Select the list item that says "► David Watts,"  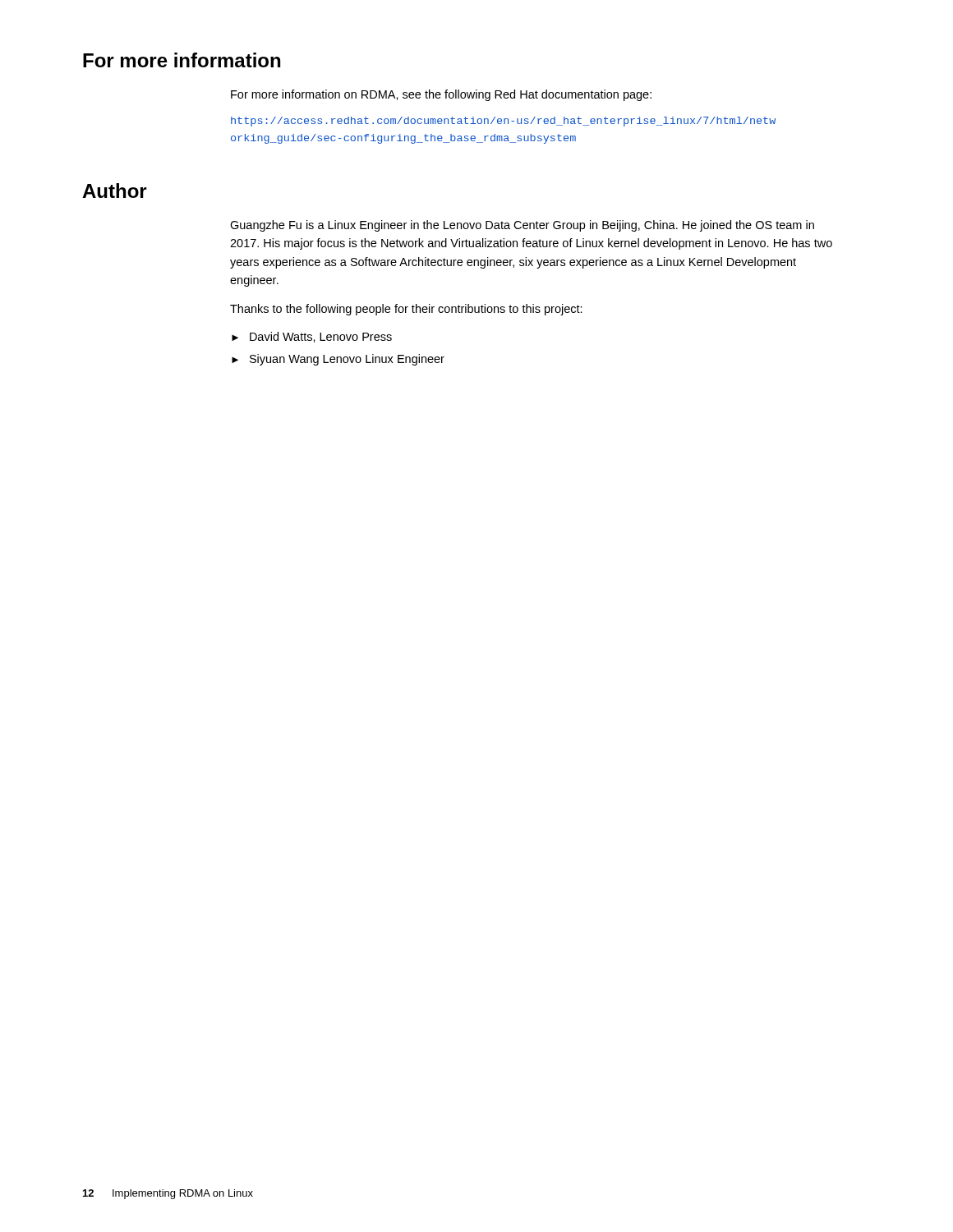click(x=311, y=337)
